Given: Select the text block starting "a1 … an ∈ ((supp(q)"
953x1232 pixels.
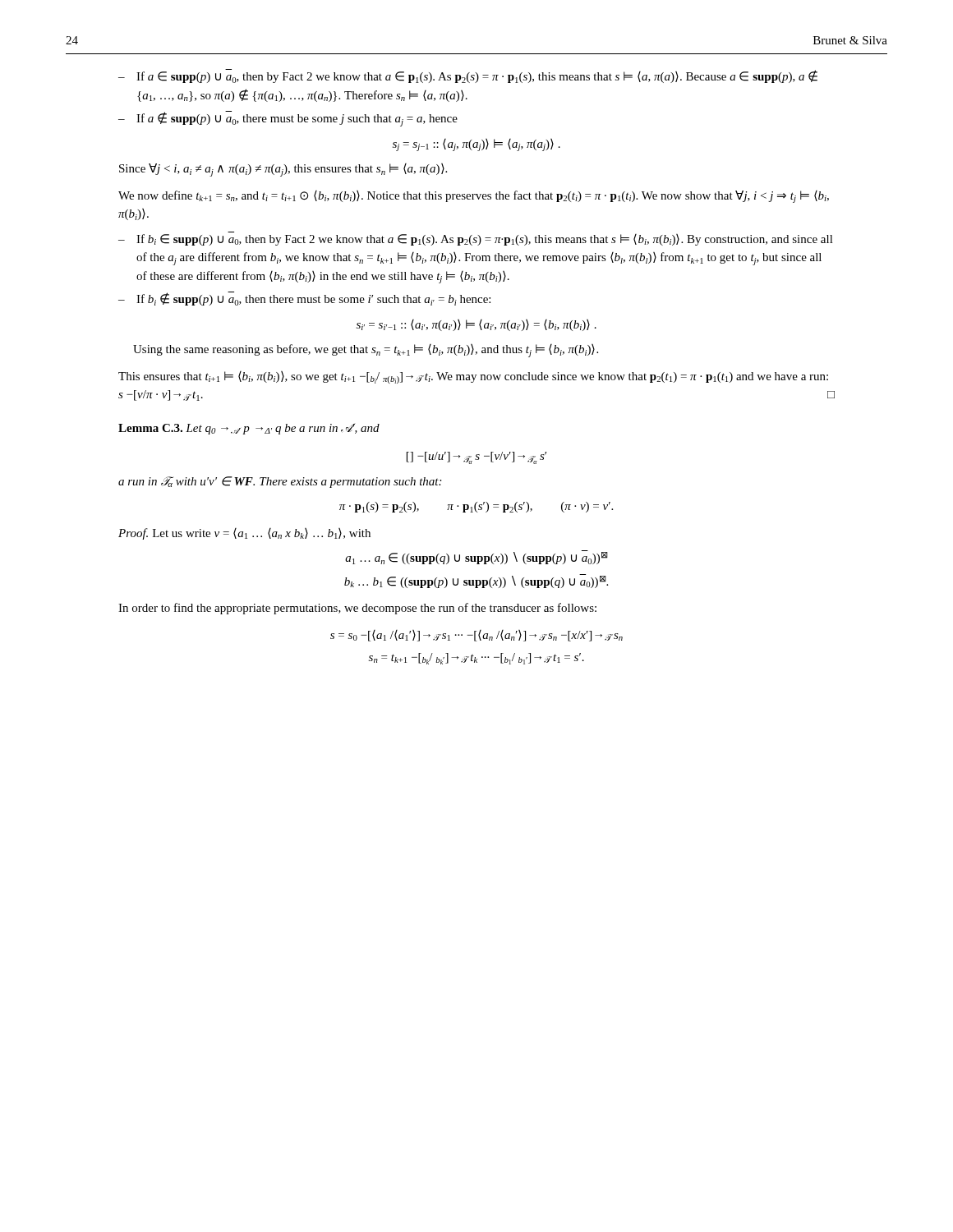Looking at the screenshot, I should coord(476,558).
